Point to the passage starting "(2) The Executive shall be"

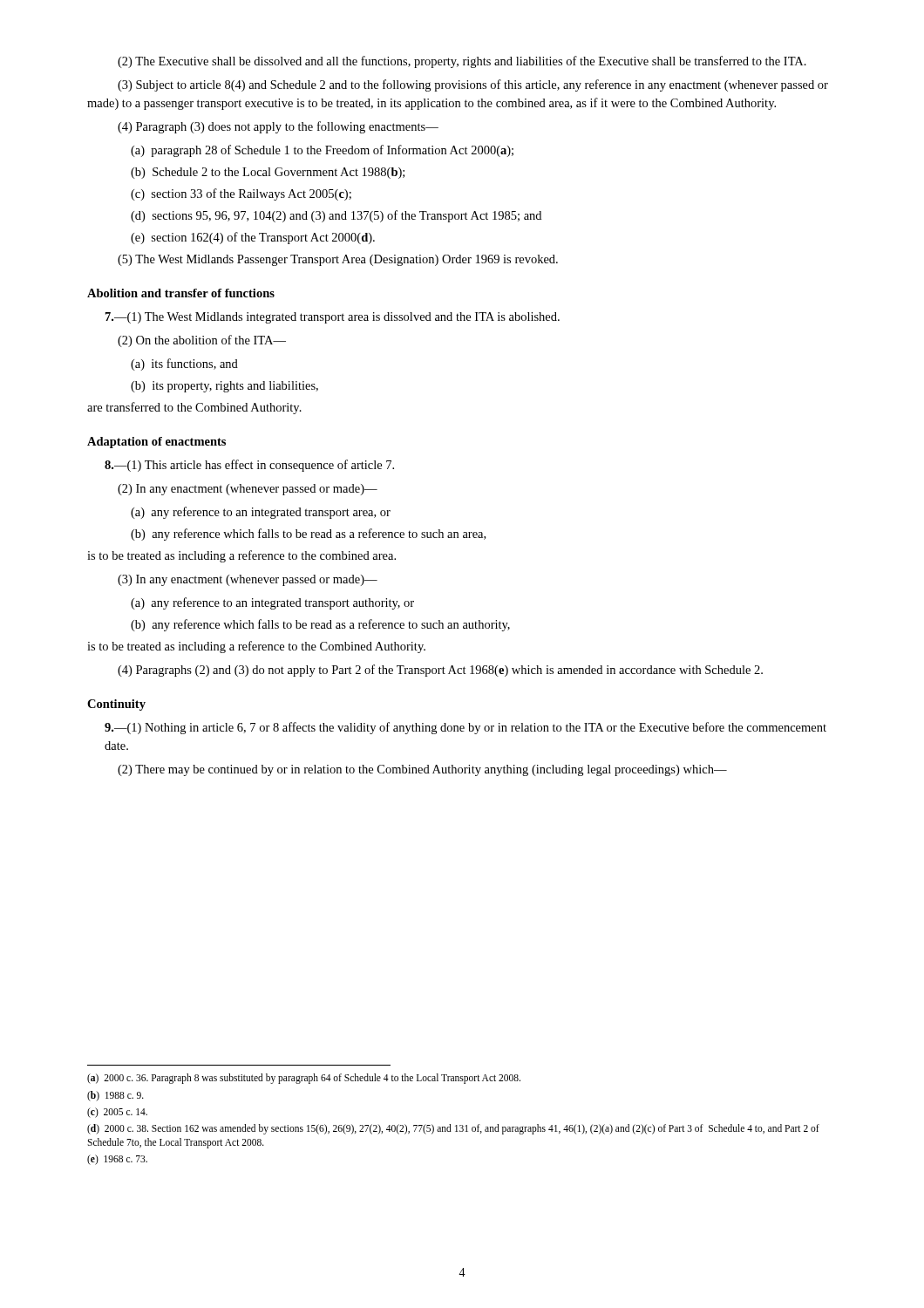(x=466, y=61)
